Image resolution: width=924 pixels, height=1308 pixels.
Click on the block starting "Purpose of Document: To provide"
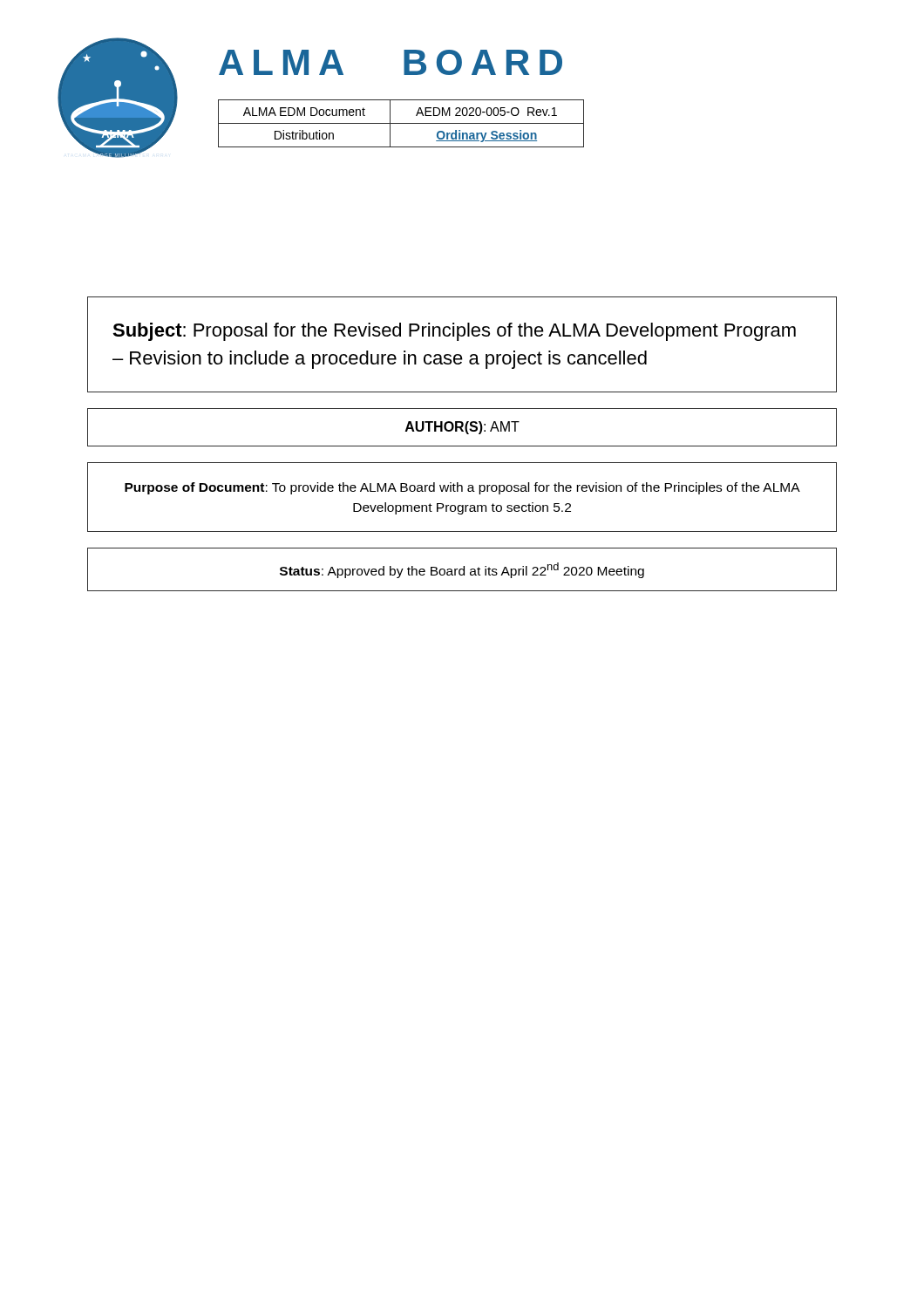pos(462,497)
